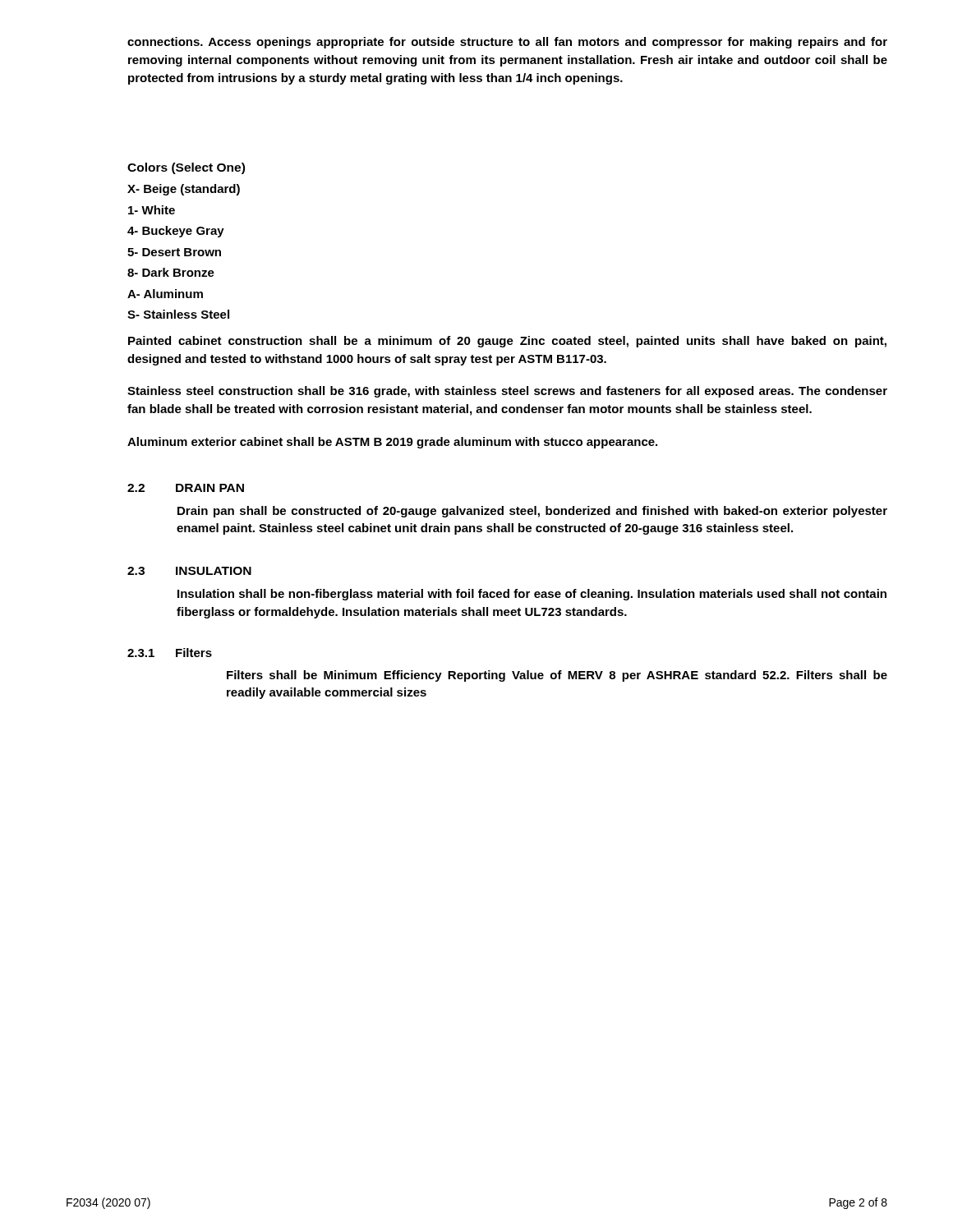The width and height of the screenshot is (953, 1232).
Task: Click on the text starting "2.3 INSULATION"
Action: pyautogui.click(x=190, y=571)
